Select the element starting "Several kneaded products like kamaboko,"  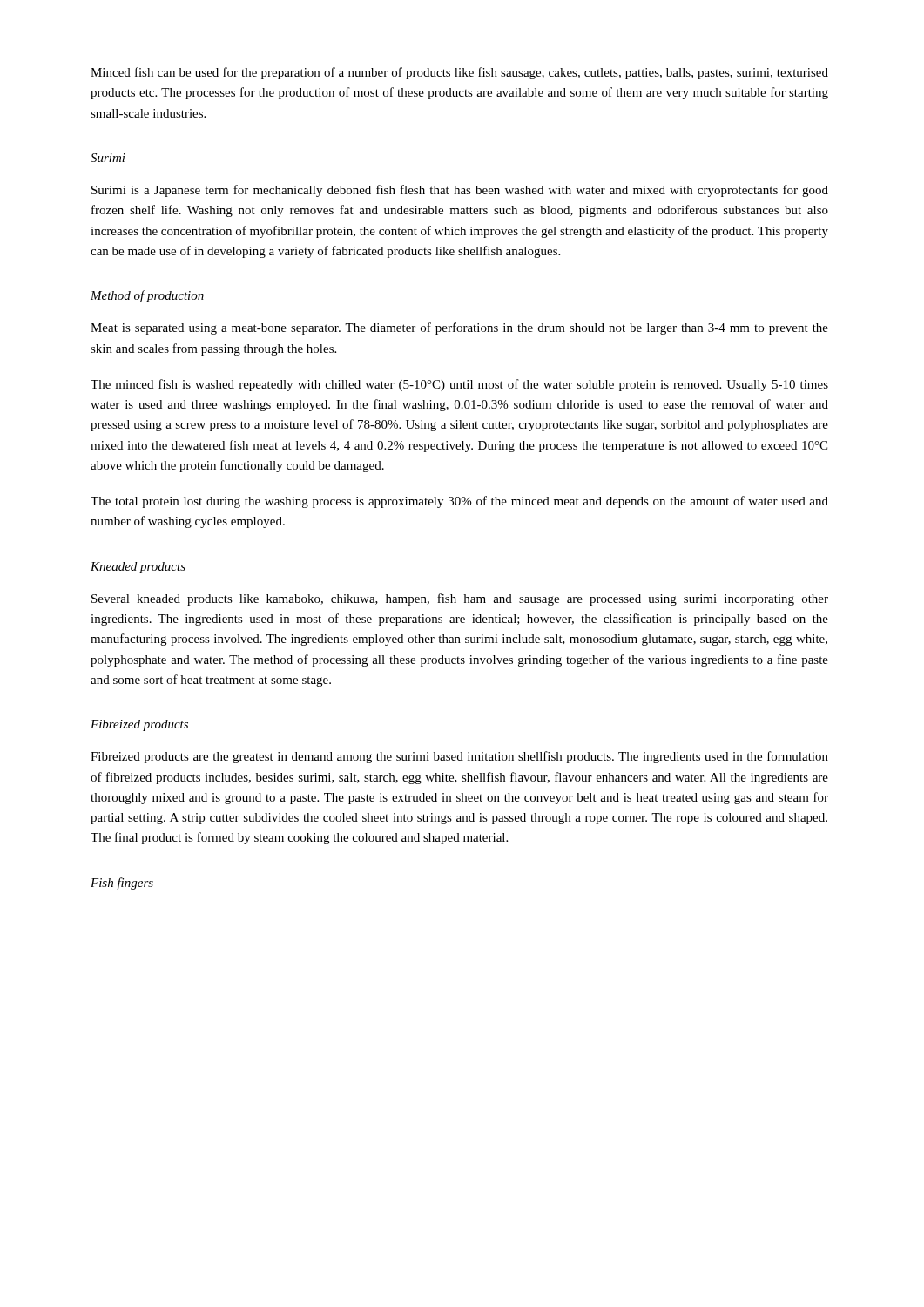point(459,639)
